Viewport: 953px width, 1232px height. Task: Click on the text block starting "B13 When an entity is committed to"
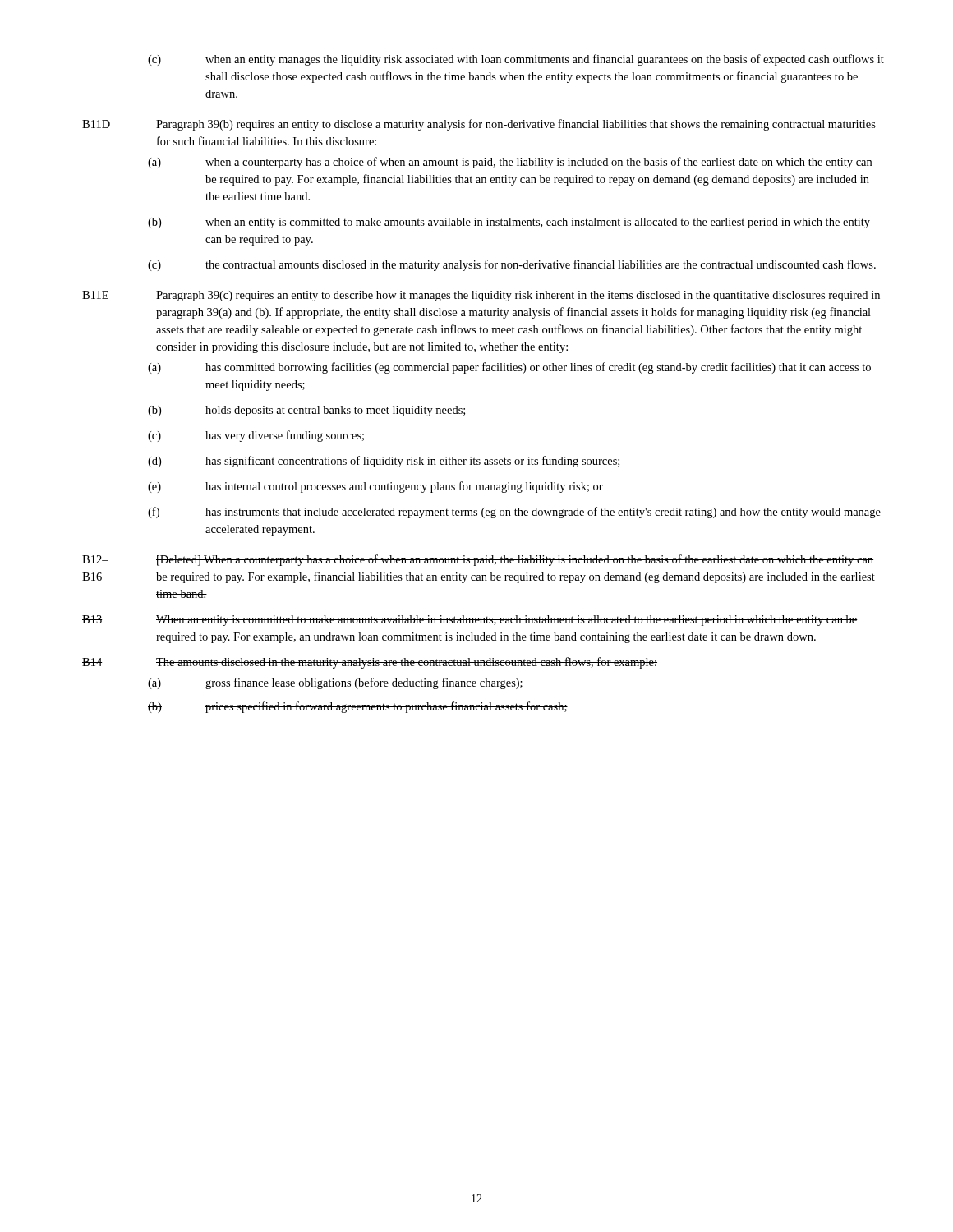point(484,629)
